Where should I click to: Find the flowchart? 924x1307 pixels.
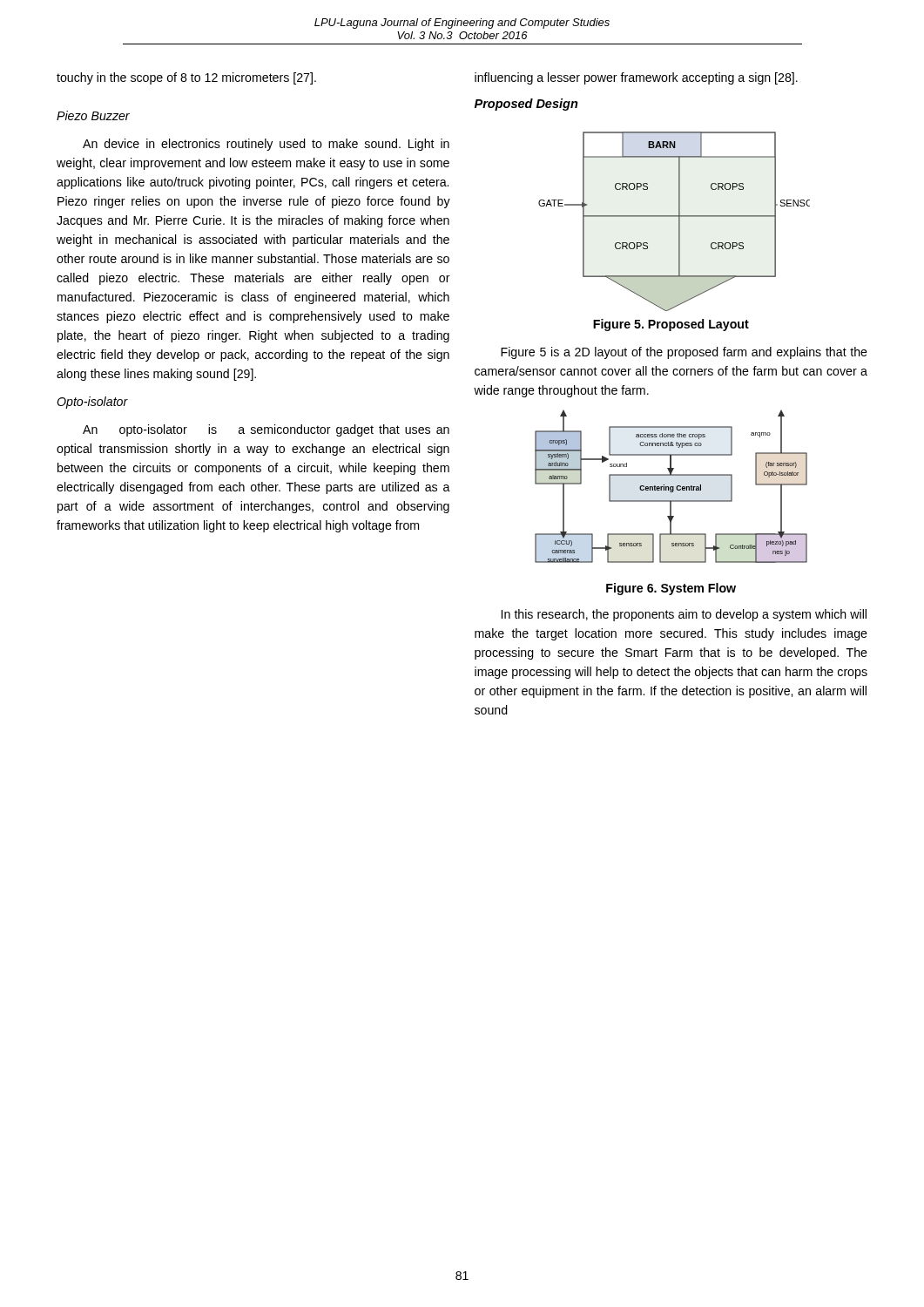click(x=671, y=491)
